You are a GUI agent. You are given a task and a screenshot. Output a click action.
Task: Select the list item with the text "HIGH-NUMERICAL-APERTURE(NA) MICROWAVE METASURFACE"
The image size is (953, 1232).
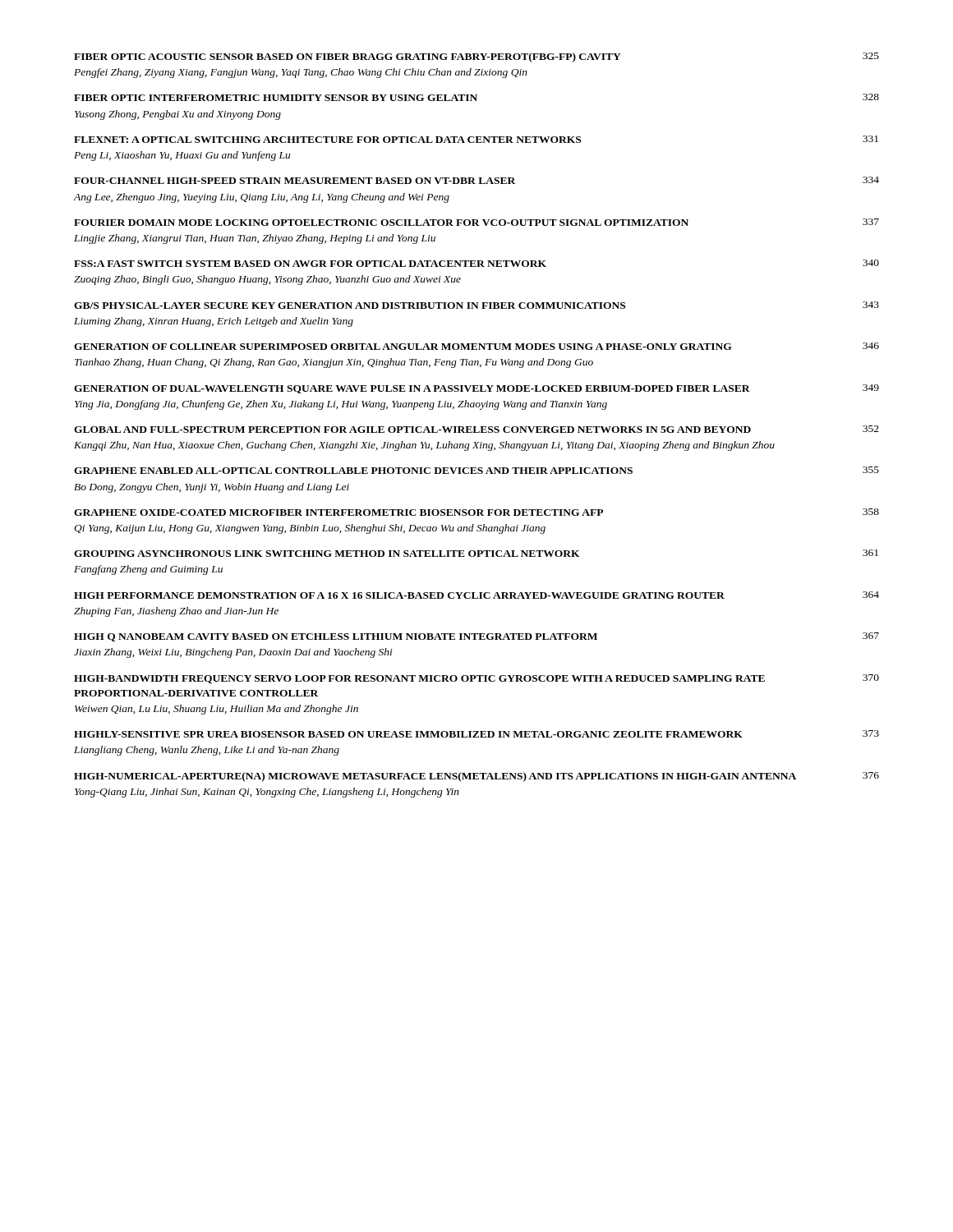[476, 784]
